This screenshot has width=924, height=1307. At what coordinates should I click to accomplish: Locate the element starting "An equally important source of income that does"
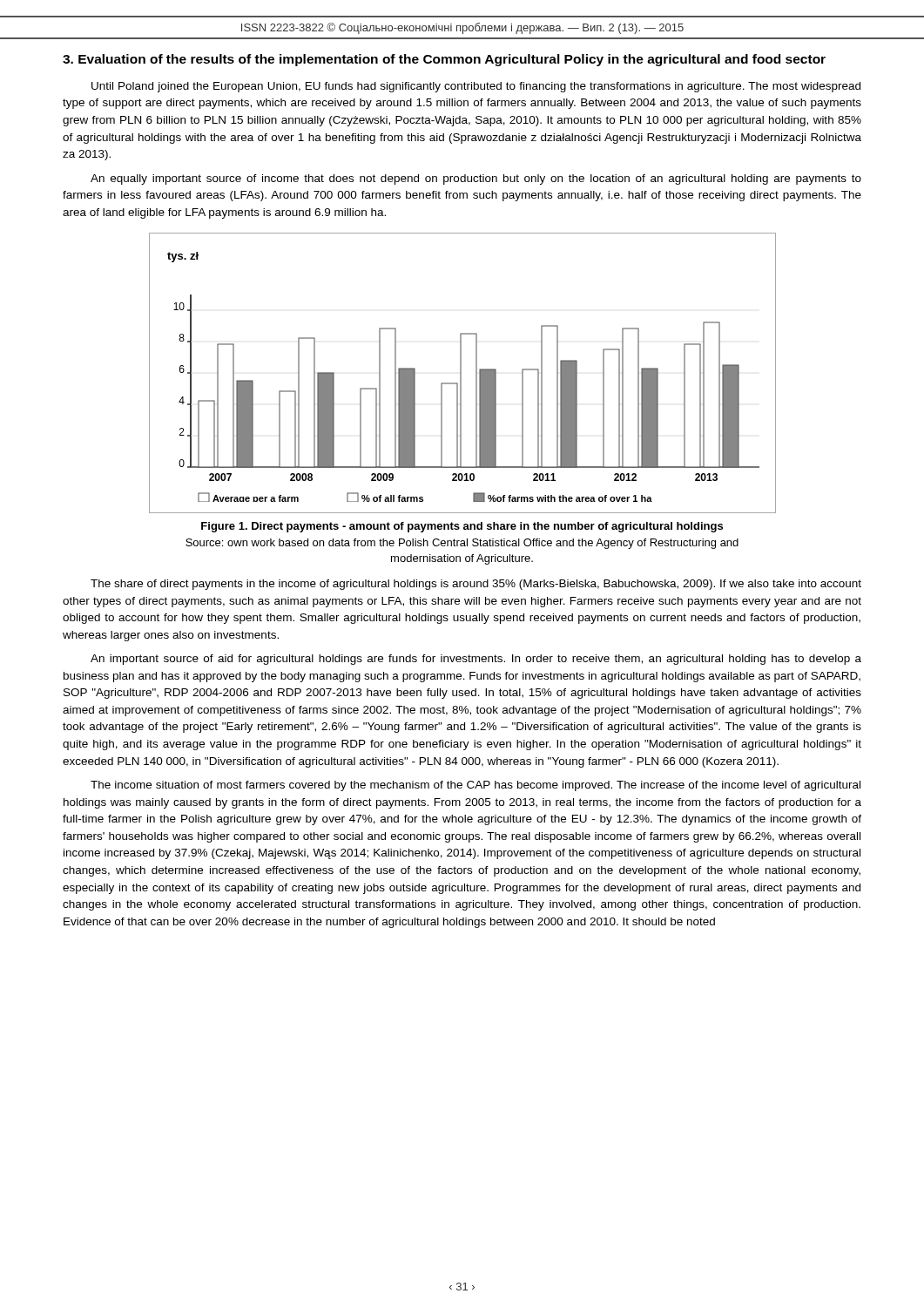click(462, 195)
